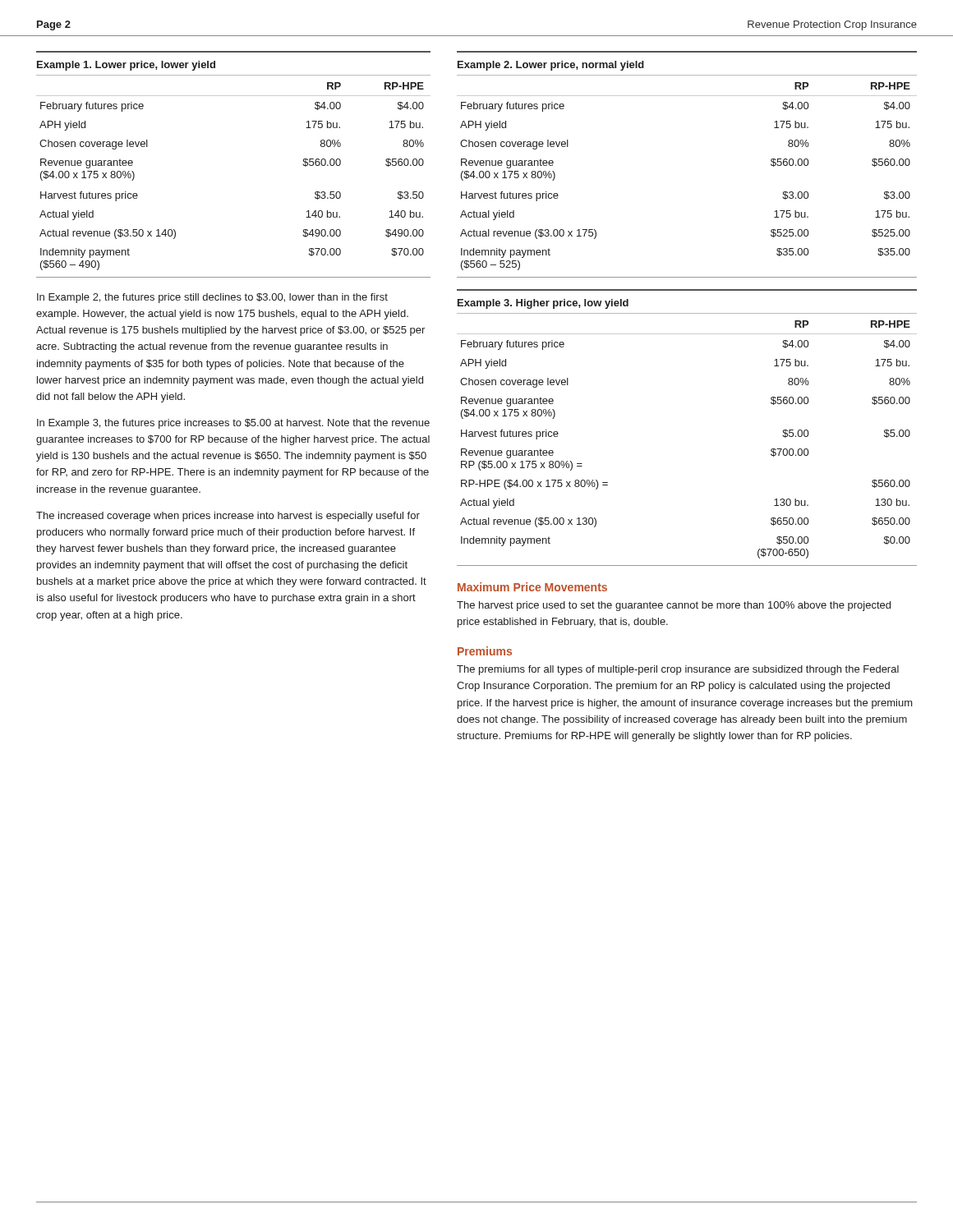The width and height of the screenshot is (953, 1232).
Task: Find the region starting "In Example 2, the futures price still"
Action: coord(231,347)
